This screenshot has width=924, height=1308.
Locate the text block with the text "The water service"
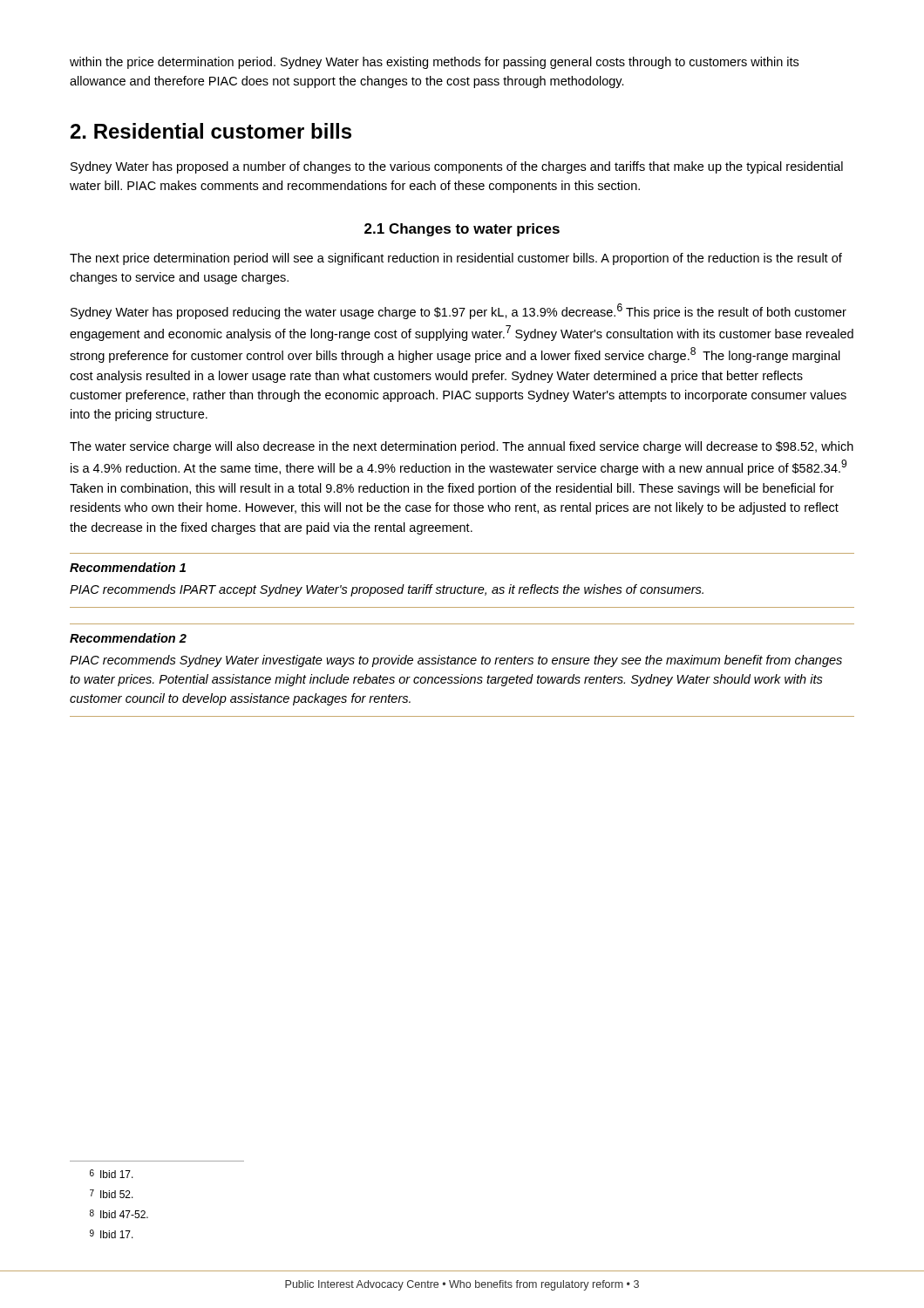[462, 487]
